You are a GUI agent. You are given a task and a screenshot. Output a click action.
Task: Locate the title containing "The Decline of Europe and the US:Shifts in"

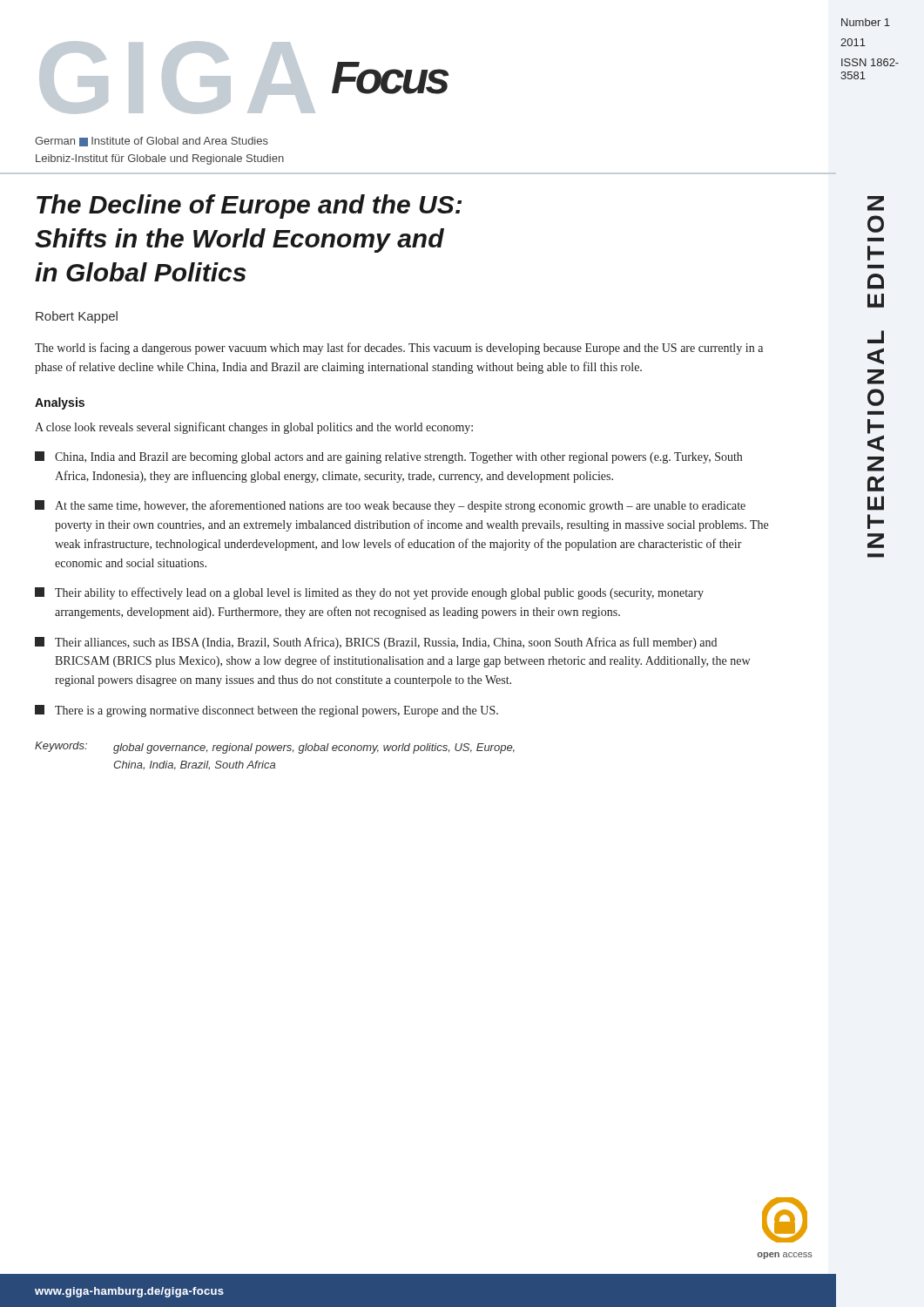pos(405,238)
